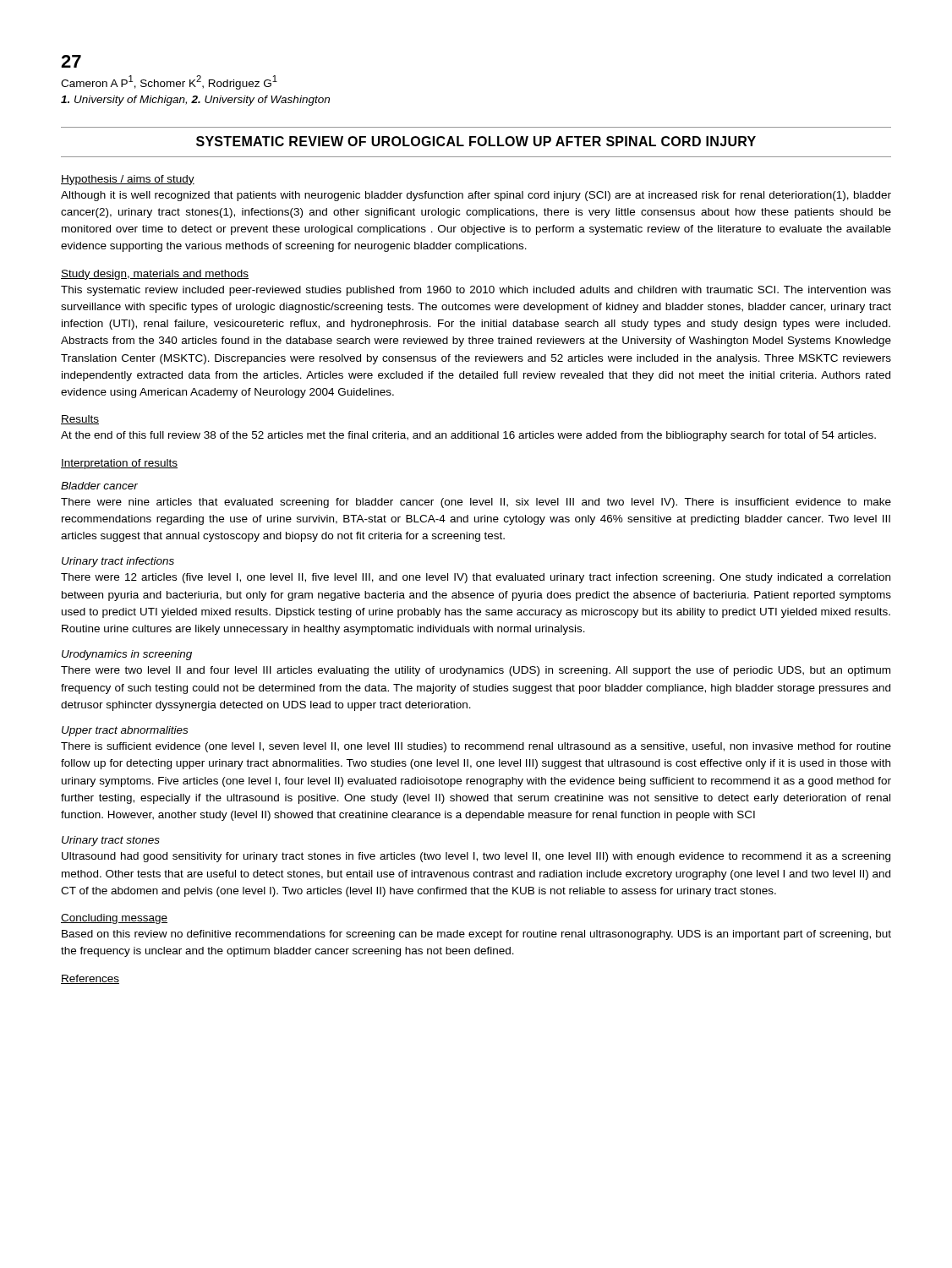Find the section header containing "Concluding message"
This screenshot has width=952, height=1268.
point(114,918)
